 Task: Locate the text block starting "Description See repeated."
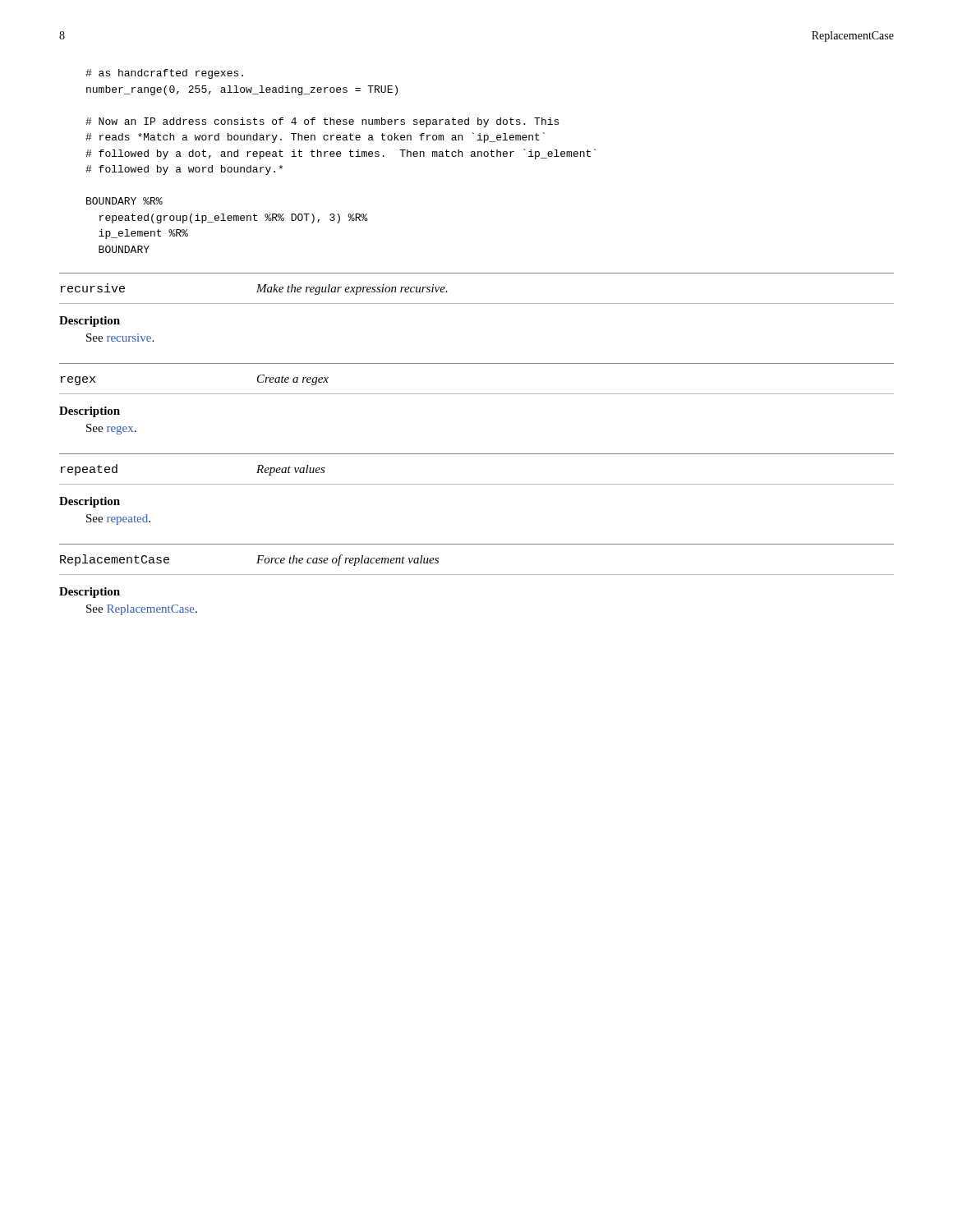pyautogui.click(x=90, y=502)
